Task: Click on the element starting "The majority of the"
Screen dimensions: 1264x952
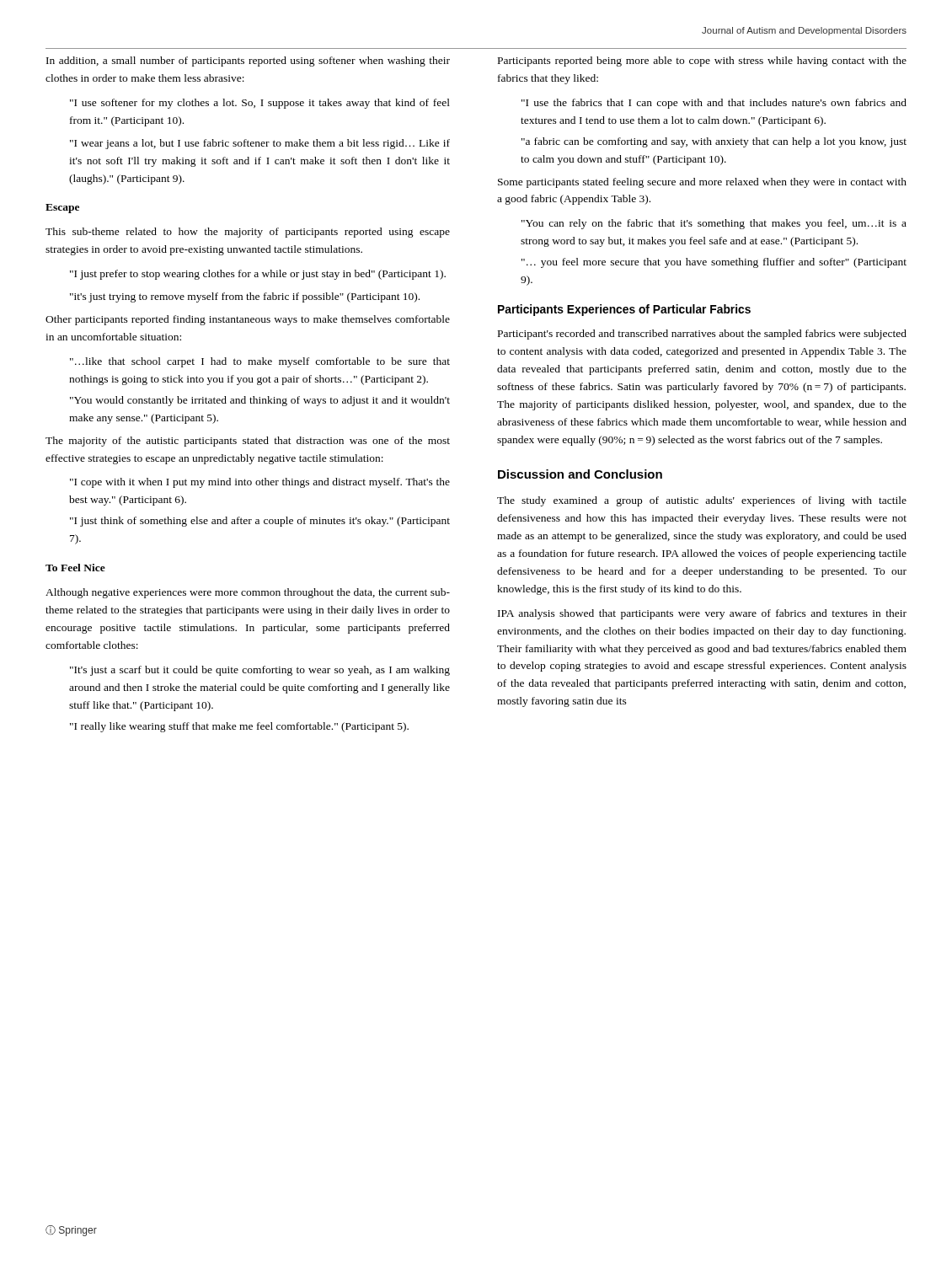Action: (248, 450)
